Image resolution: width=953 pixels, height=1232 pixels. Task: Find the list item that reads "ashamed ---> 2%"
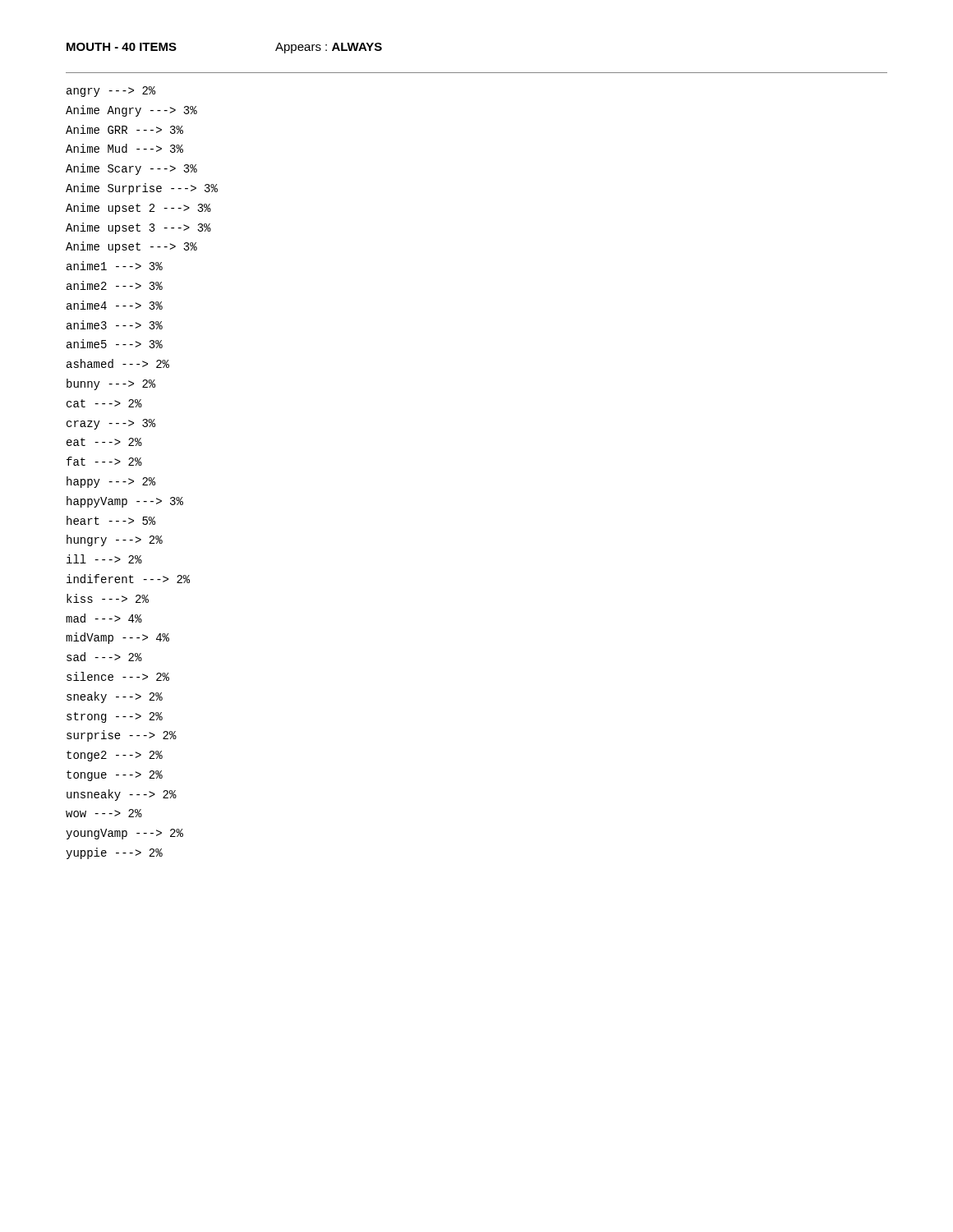(118, 365)
